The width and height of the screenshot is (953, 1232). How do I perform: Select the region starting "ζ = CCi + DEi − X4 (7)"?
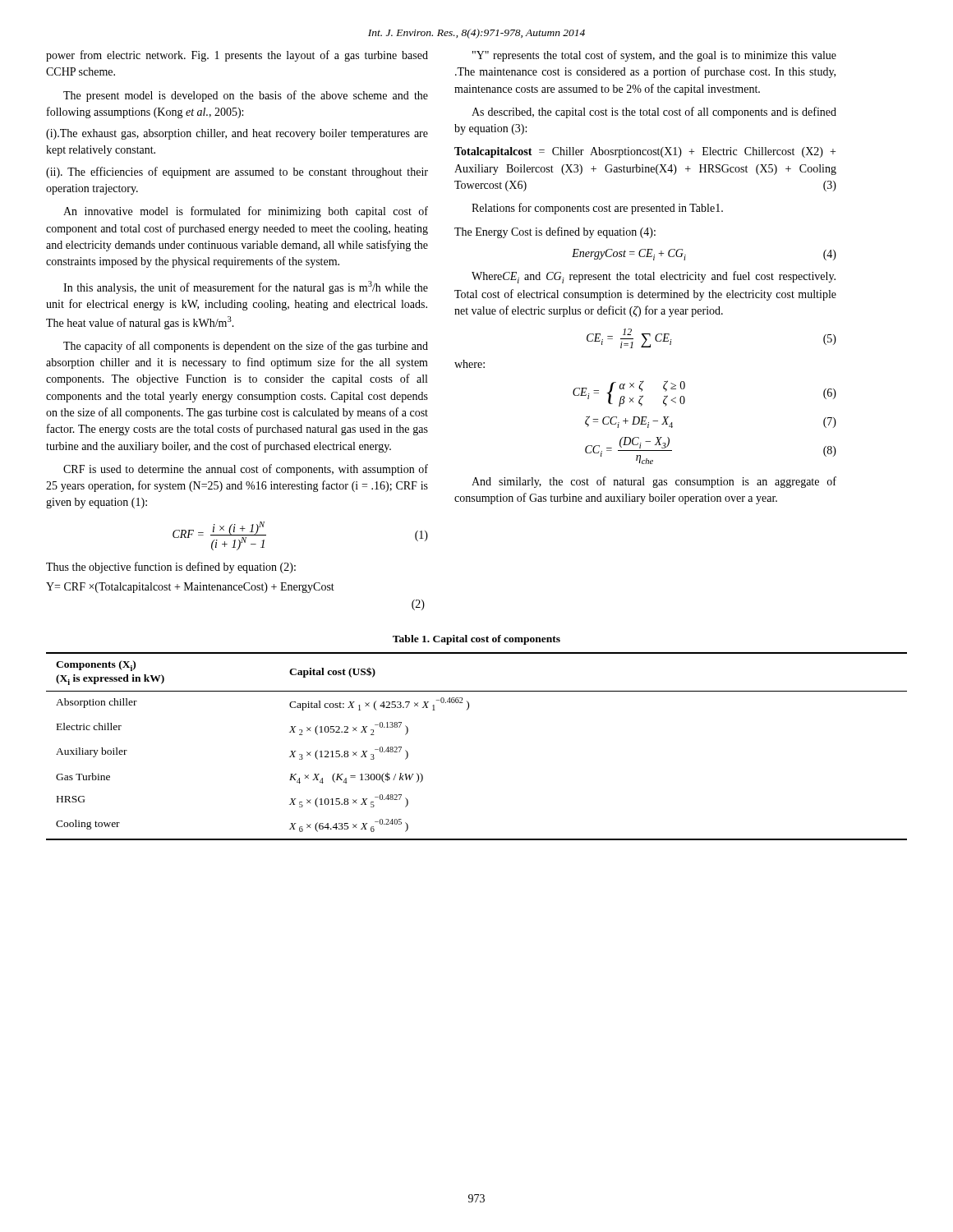click(645, 422)
